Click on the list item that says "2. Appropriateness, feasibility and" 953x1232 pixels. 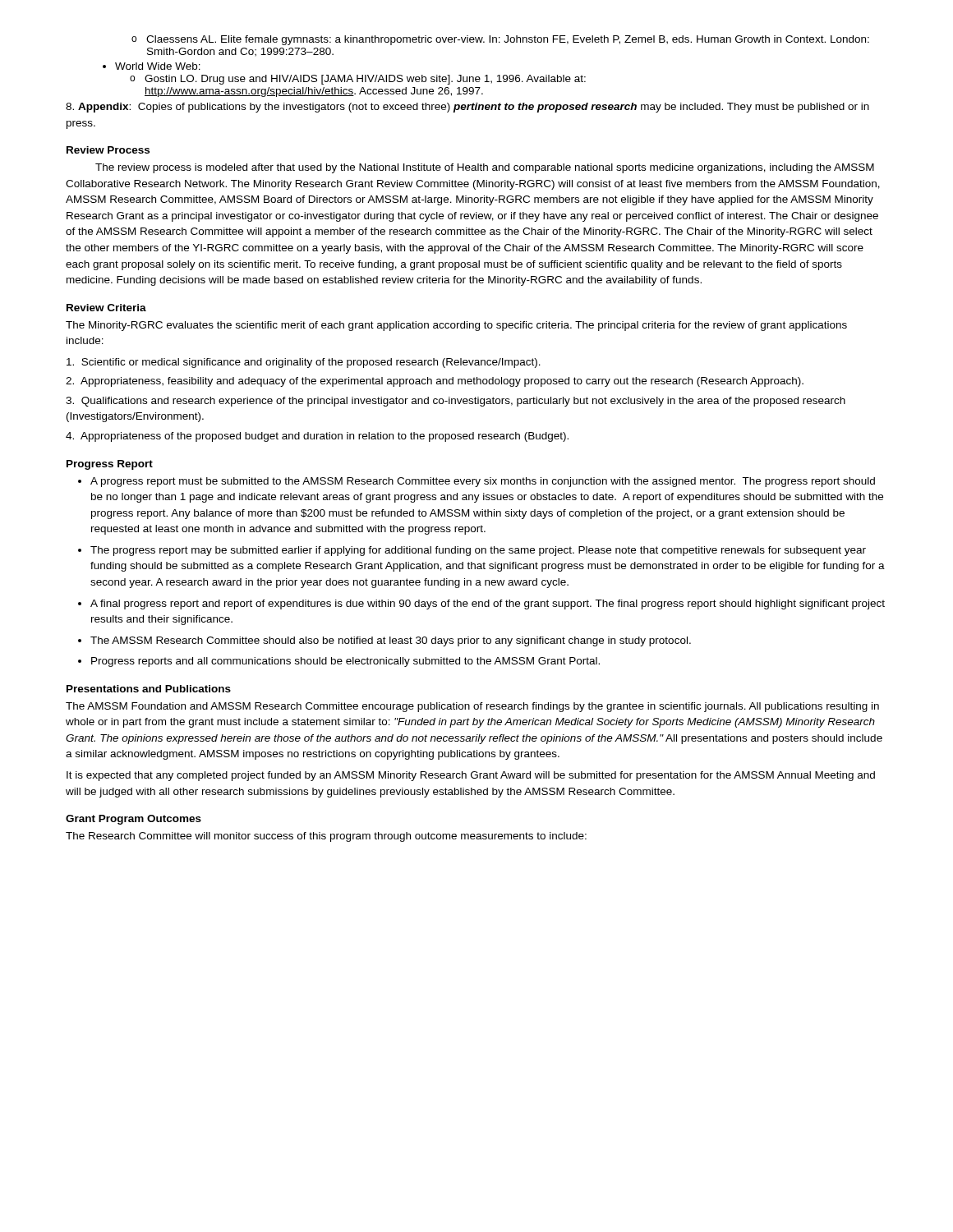tap(435, 381)
